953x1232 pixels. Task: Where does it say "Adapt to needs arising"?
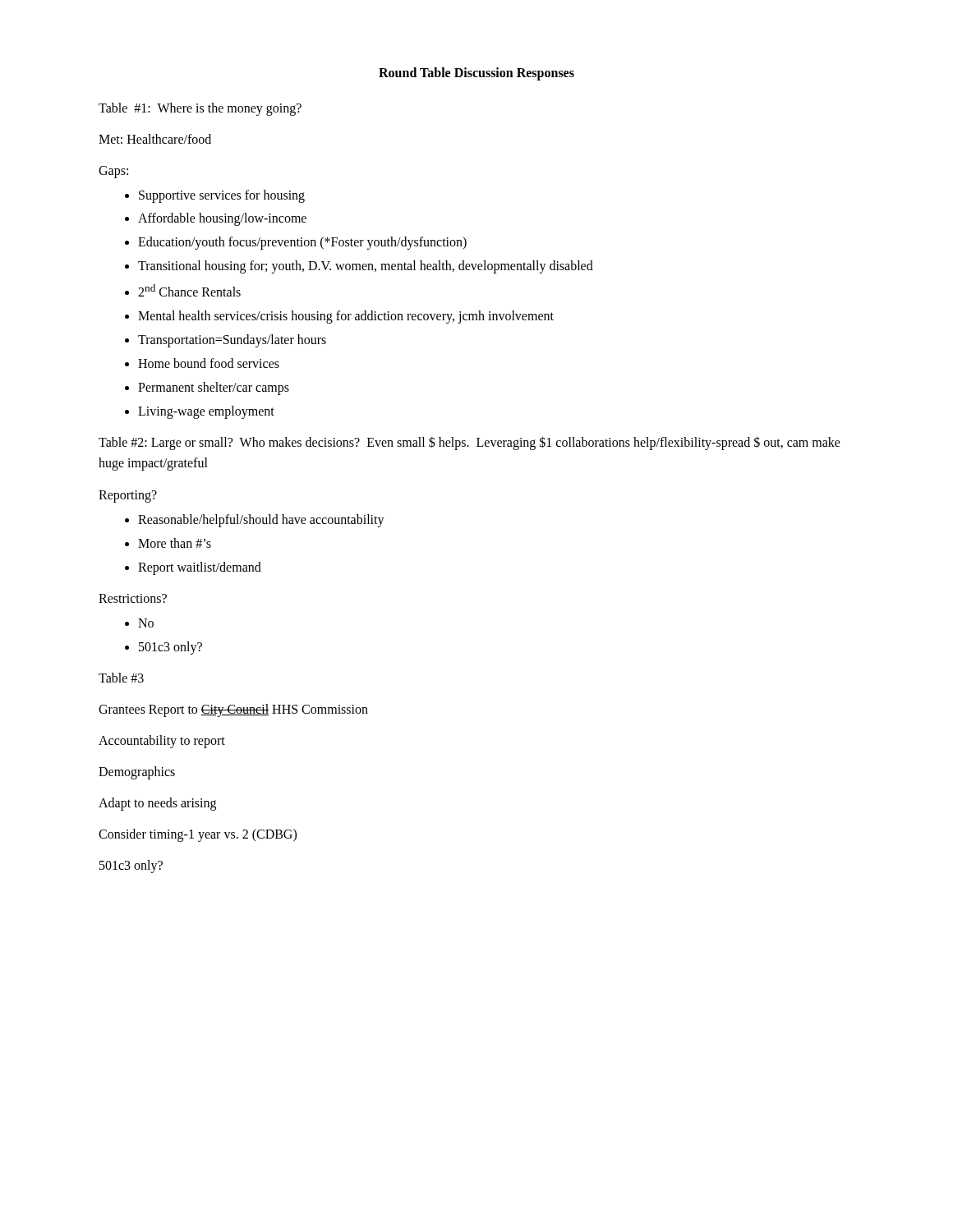click(158, 803)
